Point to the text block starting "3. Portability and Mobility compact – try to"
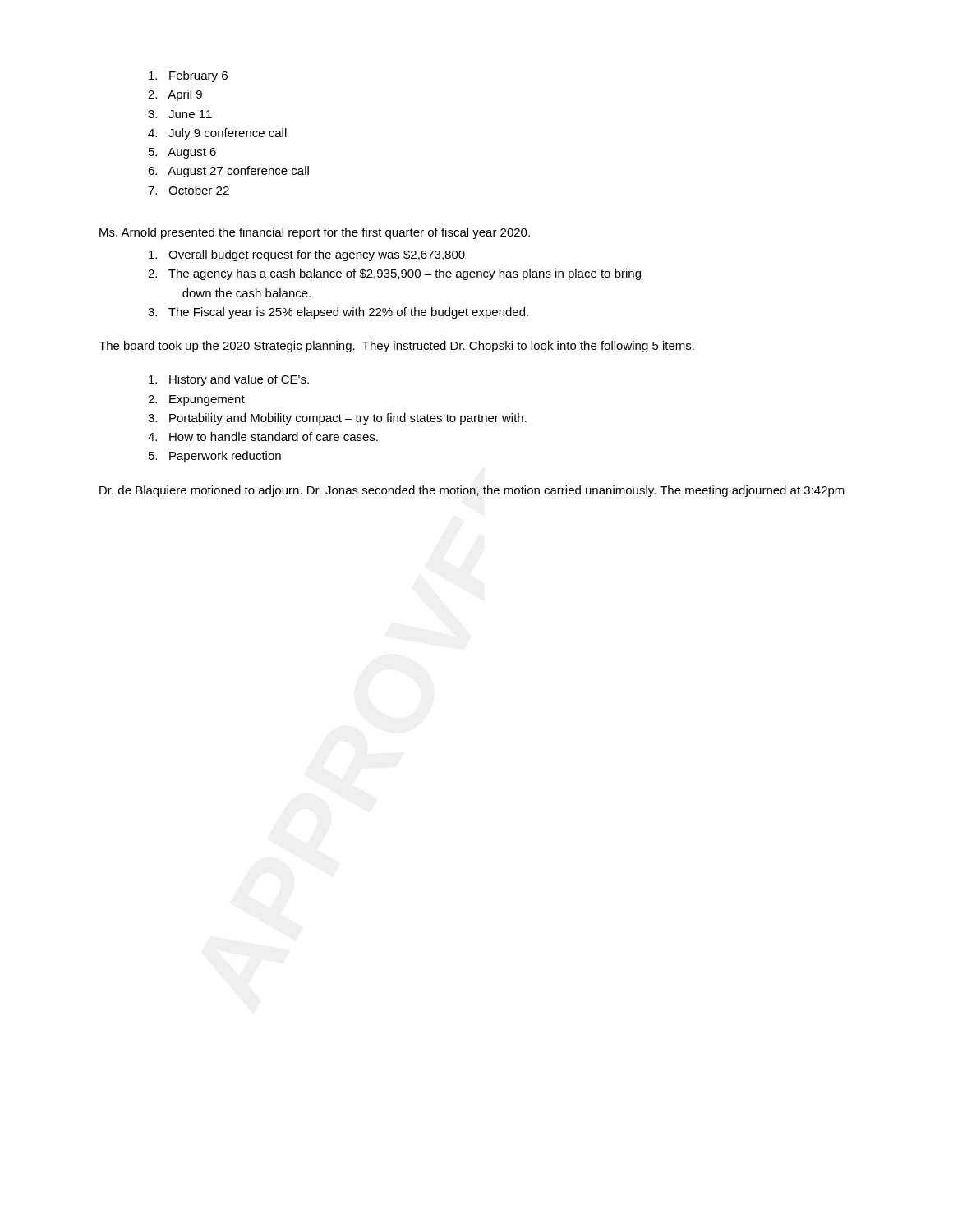953x1232 pixels. pyautogui.click(x=338, y=417)
